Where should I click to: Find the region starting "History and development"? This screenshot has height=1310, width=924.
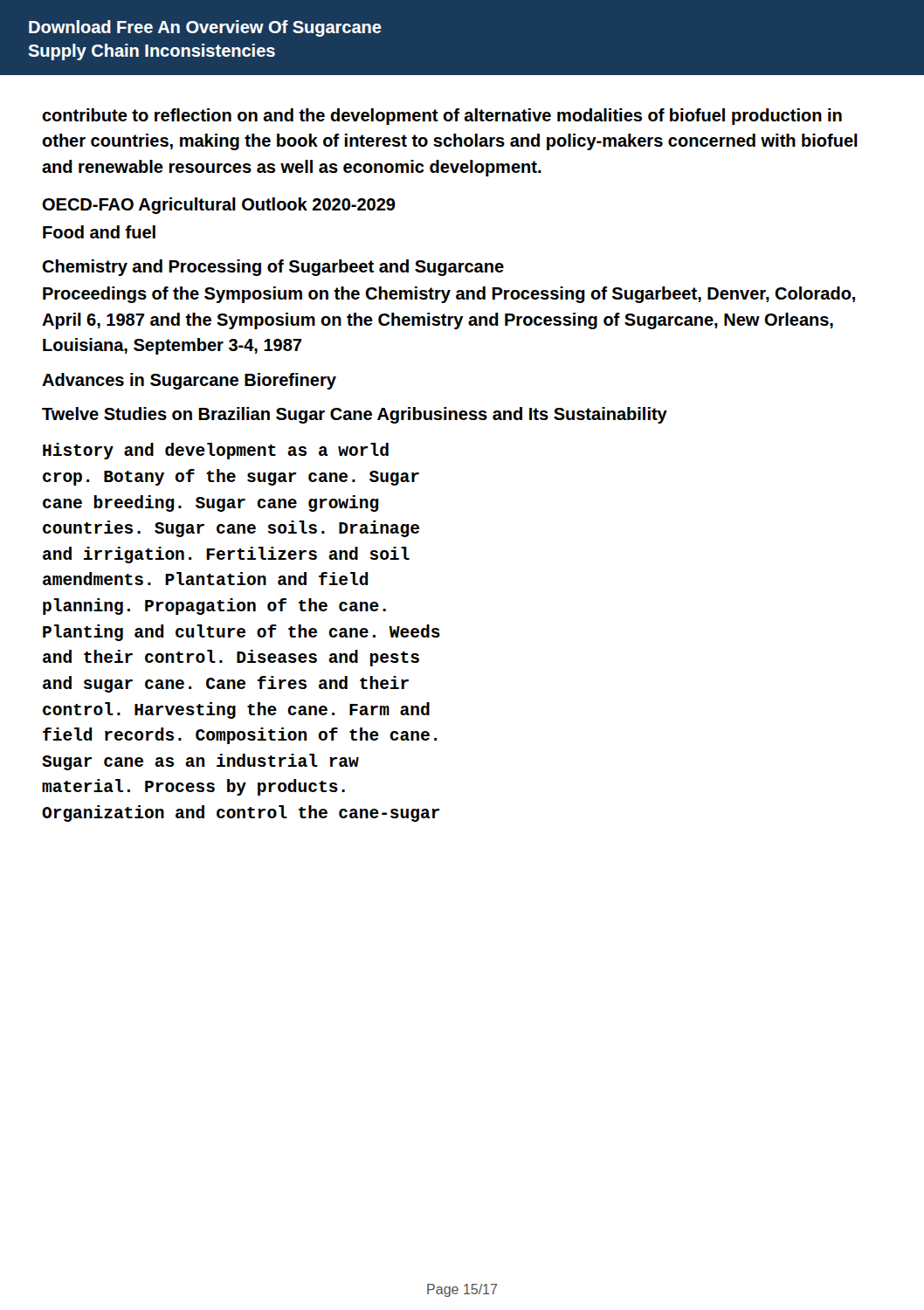tap(241, 633)
